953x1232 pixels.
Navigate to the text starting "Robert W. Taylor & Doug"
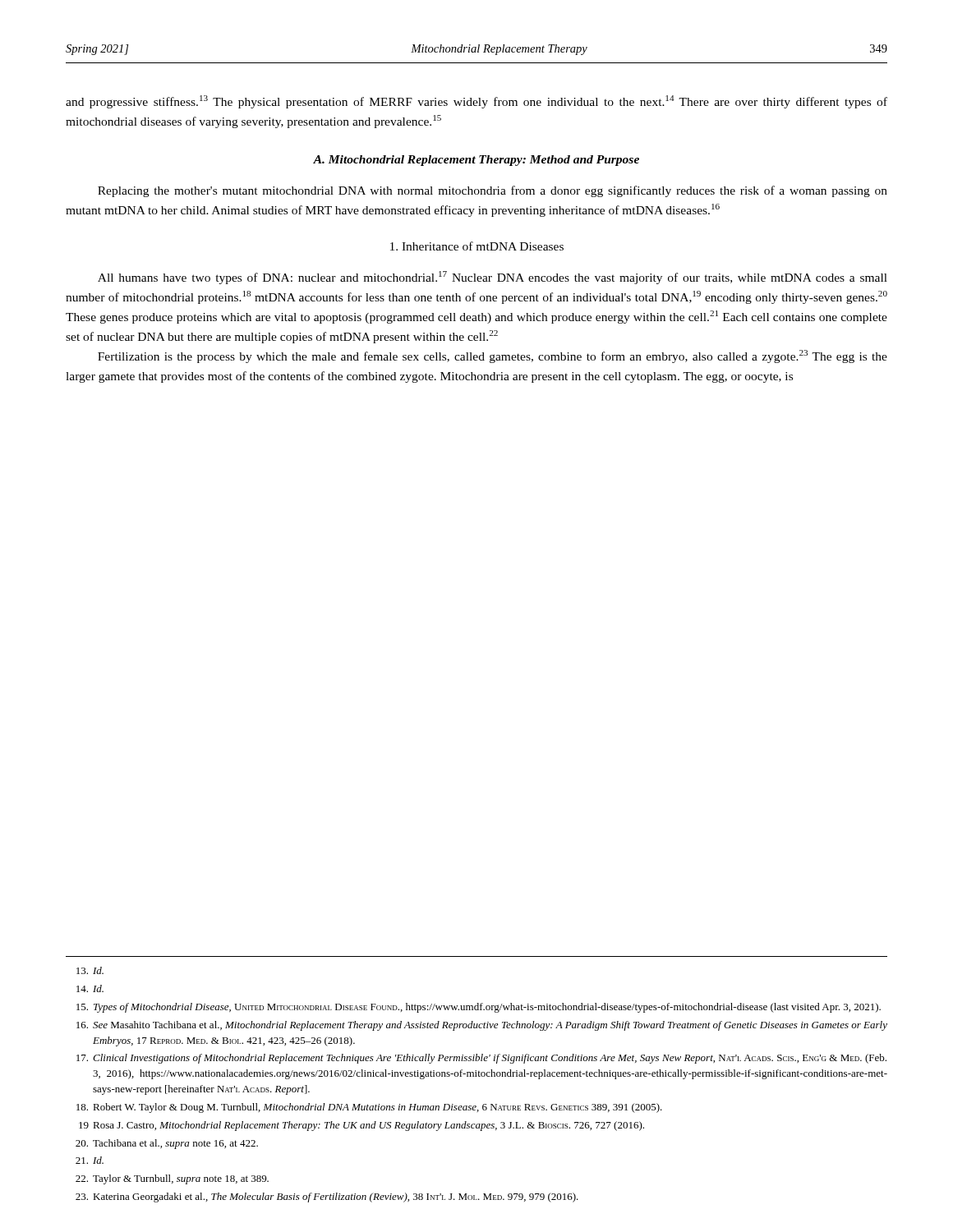pyautogui.click(x=476, y=1107)
